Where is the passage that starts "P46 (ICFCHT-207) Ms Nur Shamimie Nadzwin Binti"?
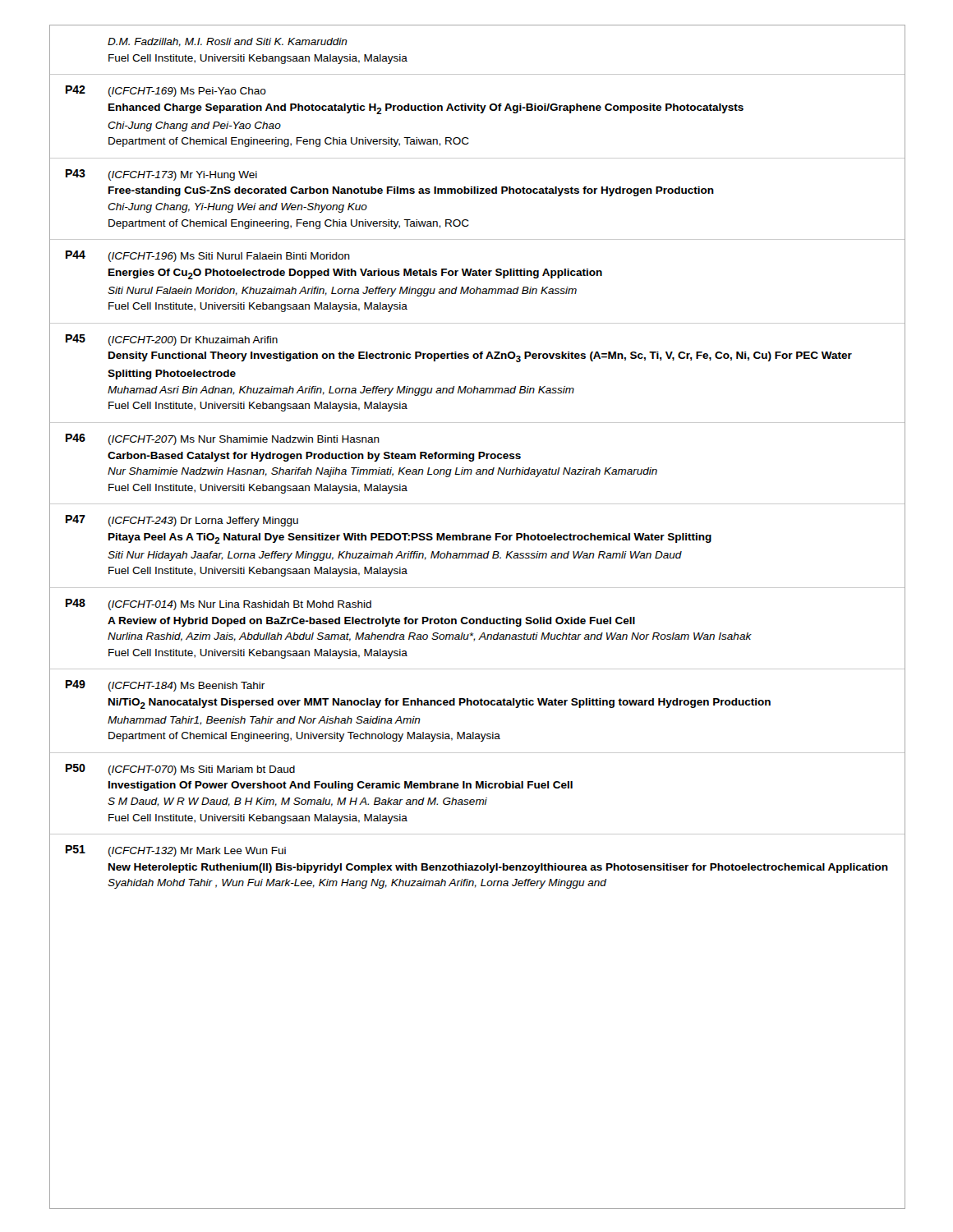 (x=477, y=463)
